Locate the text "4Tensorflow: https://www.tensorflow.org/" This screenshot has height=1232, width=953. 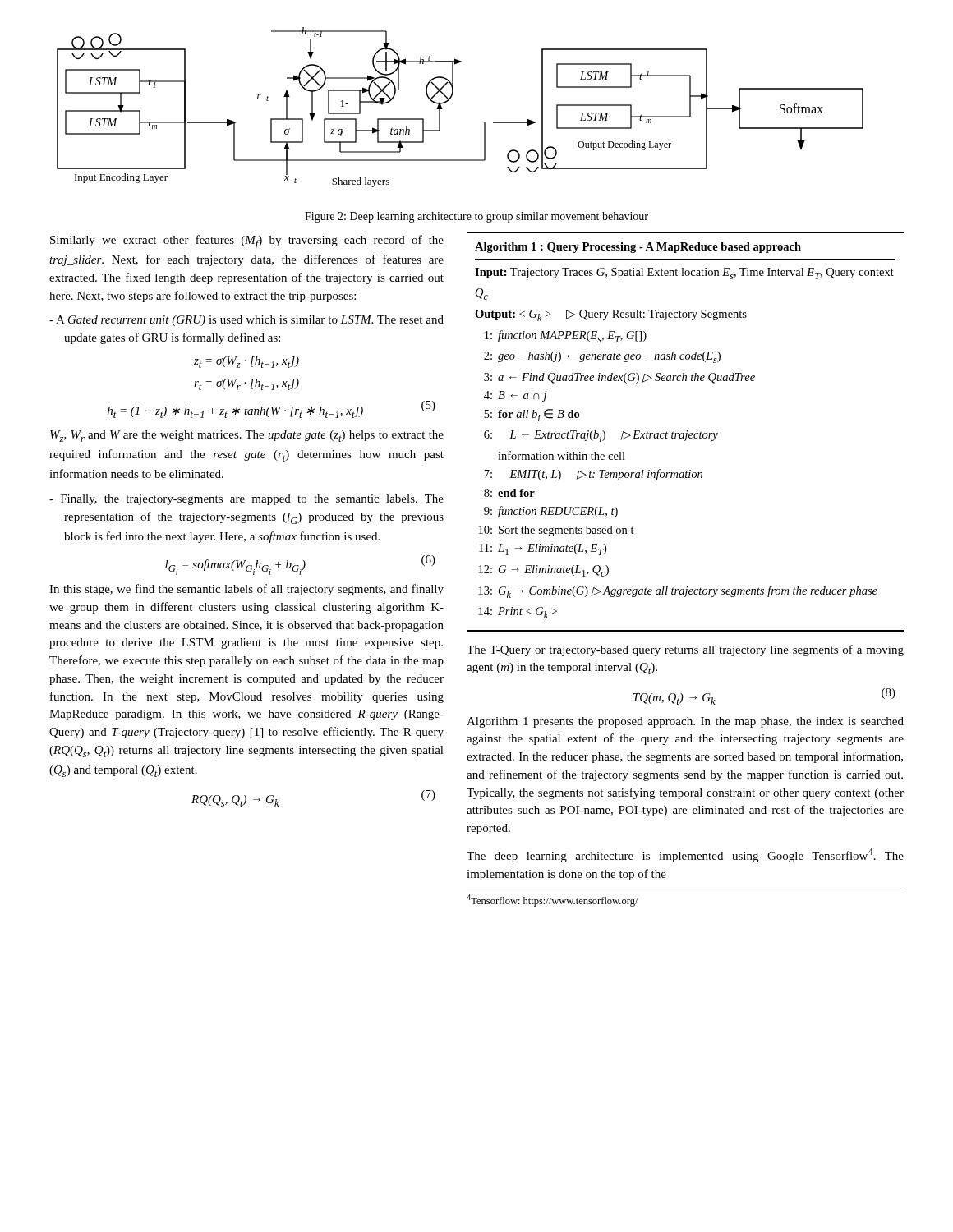[552, 900]
